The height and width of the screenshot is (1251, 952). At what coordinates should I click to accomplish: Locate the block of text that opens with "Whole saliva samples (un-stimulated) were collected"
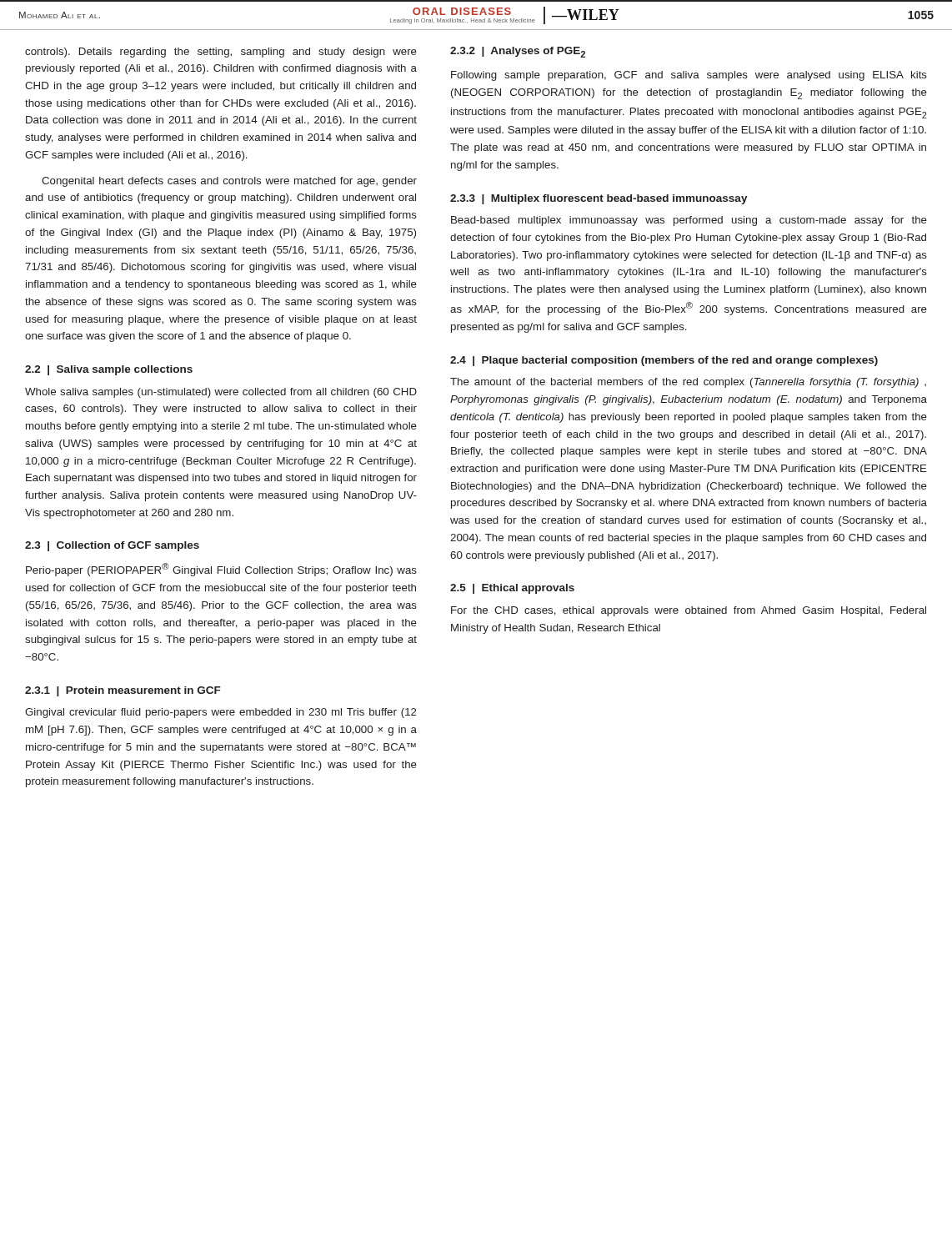pos(221,452)
